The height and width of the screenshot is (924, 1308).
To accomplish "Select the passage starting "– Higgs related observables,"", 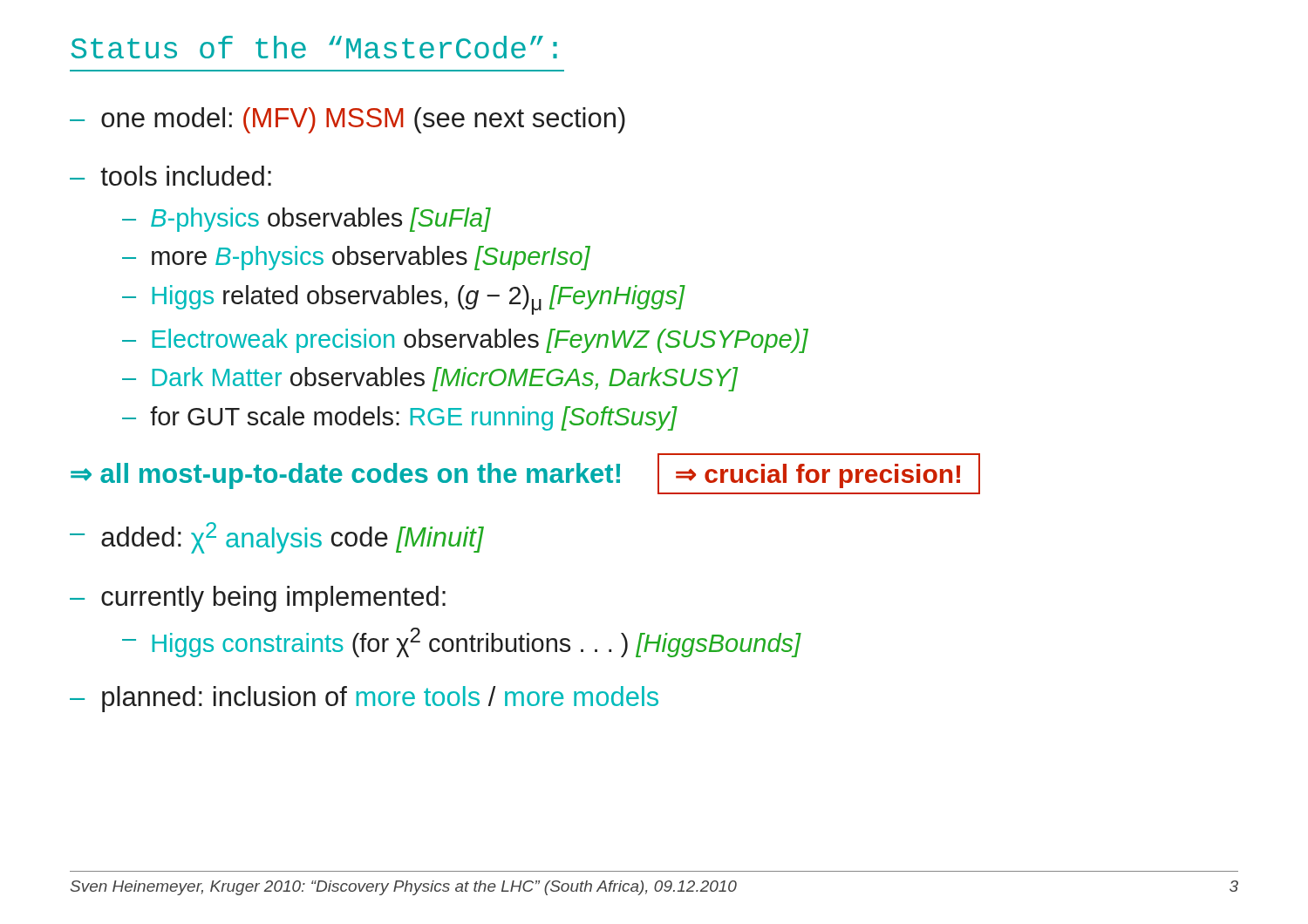I will tap(403, 298).
